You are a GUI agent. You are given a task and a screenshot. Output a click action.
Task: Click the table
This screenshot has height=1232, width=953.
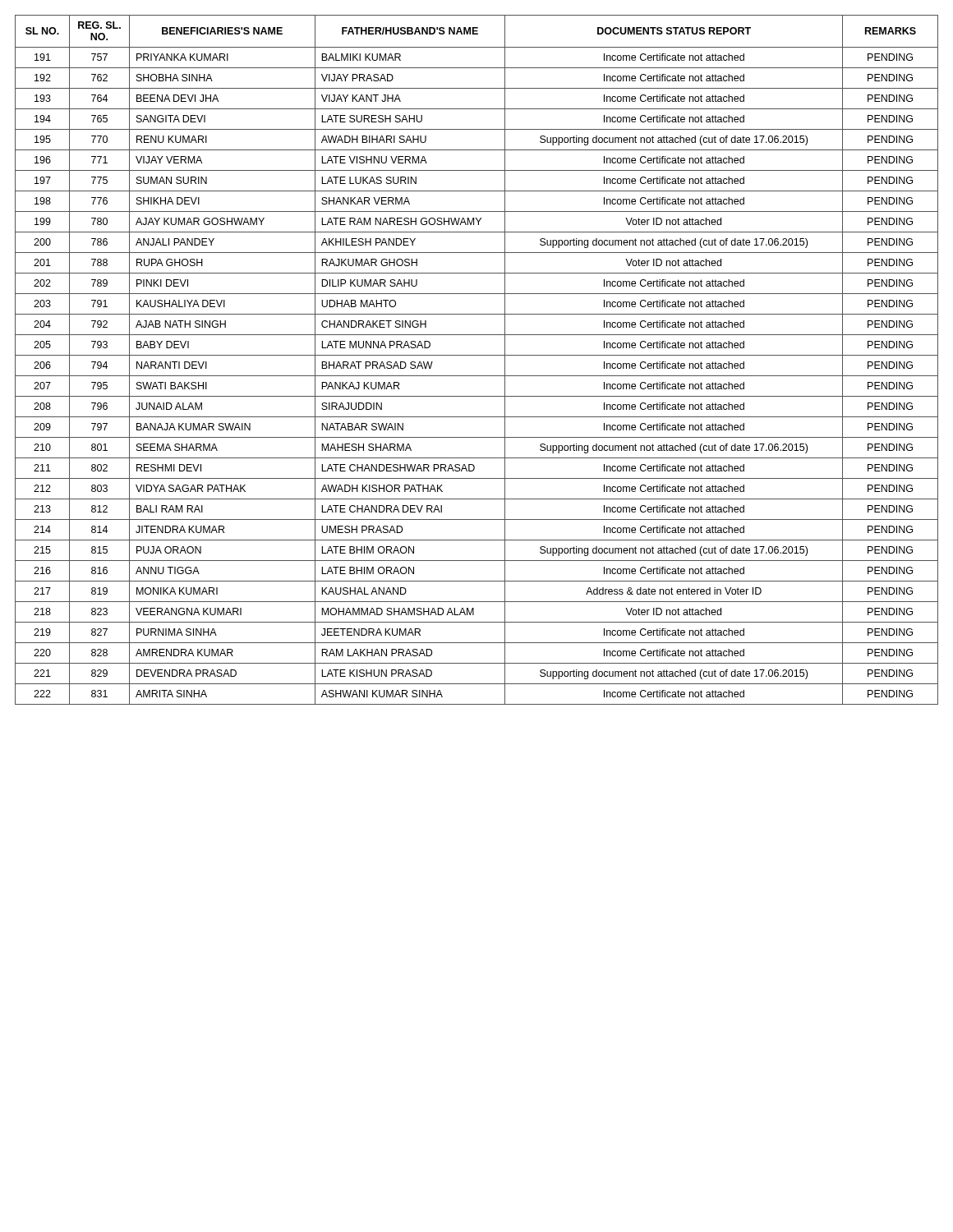(476, 360)
